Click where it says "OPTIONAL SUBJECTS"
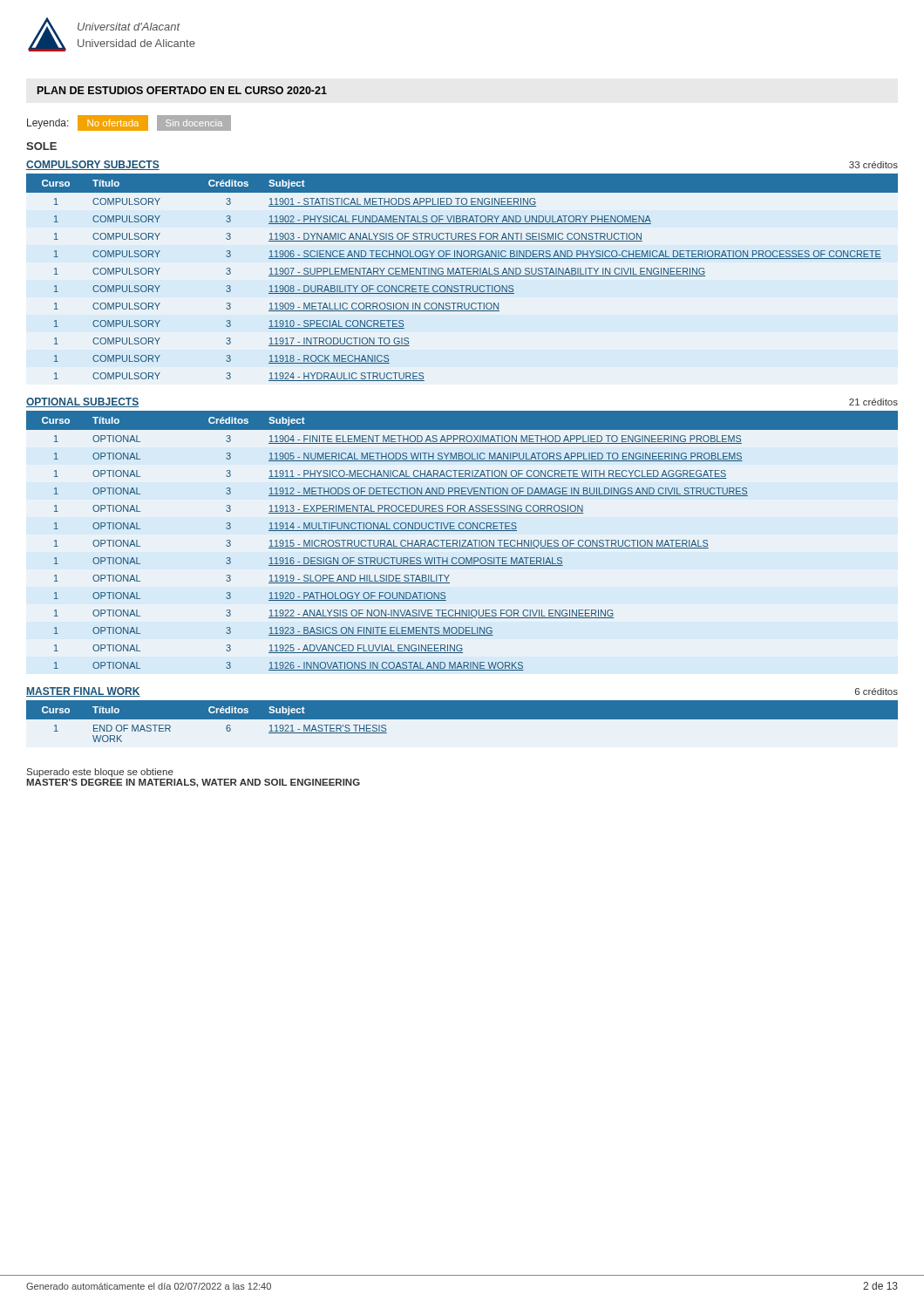Image resolution: width=924 pixels, height=1308 pixels. click(x=82, y=402)
